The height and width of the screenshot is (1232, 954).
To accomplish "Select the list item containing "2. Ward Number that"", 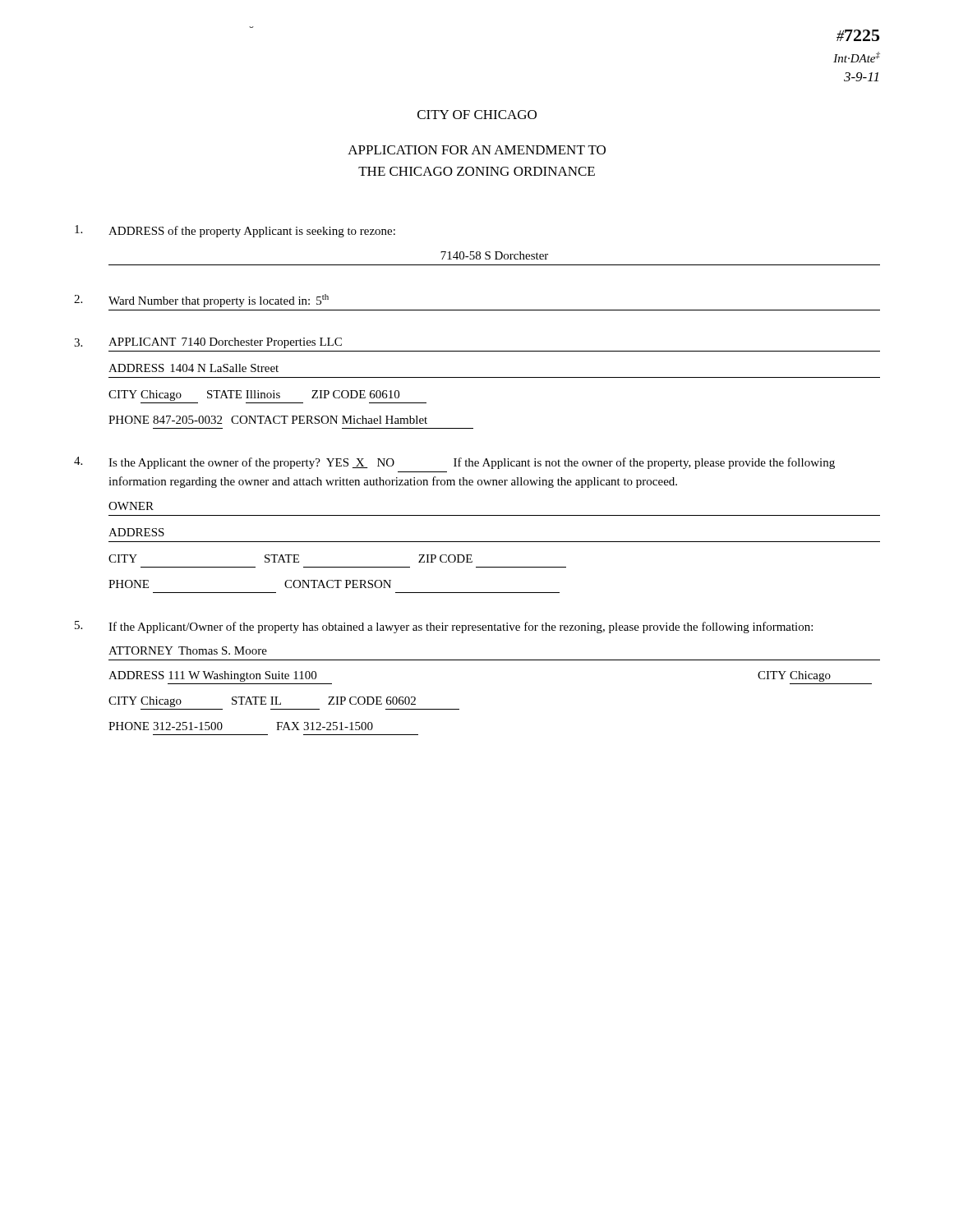I will pos(477,306).
